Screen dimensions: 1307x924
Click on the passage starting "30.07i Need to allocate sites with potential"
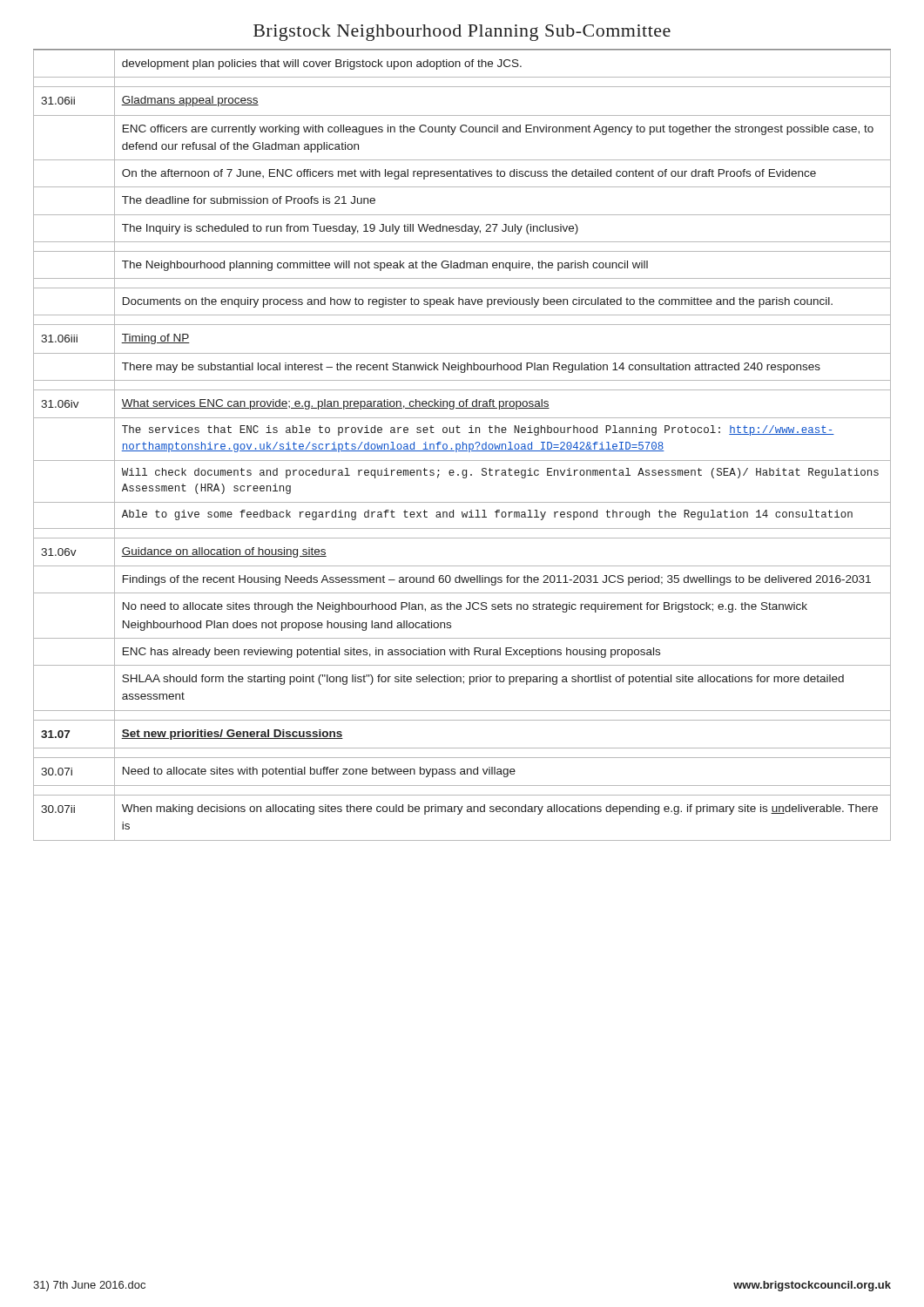(x=462, y=771)
